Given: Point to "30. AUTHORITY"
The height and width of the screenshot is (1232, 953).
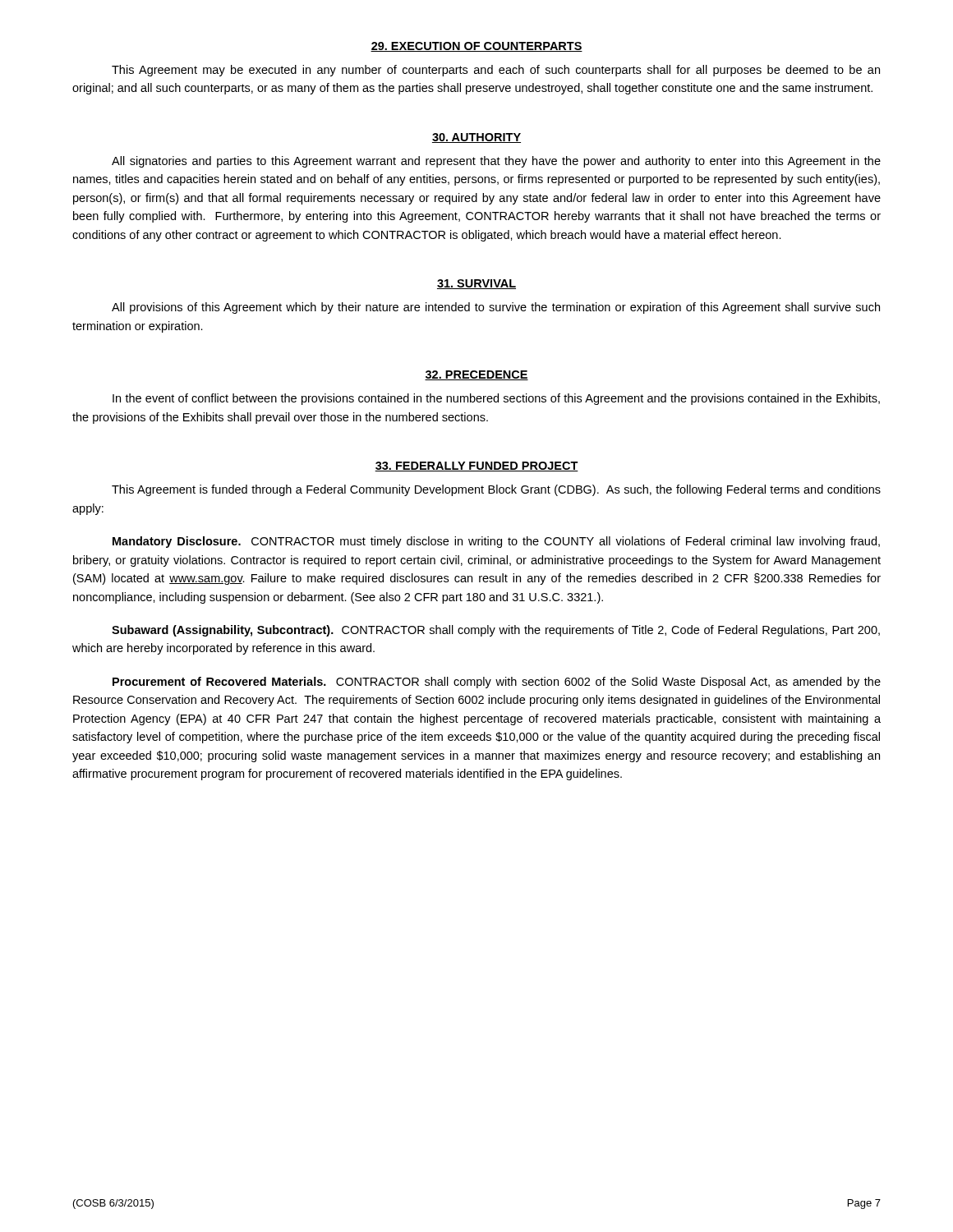Looking at the screenshot, I should point(476,137).
